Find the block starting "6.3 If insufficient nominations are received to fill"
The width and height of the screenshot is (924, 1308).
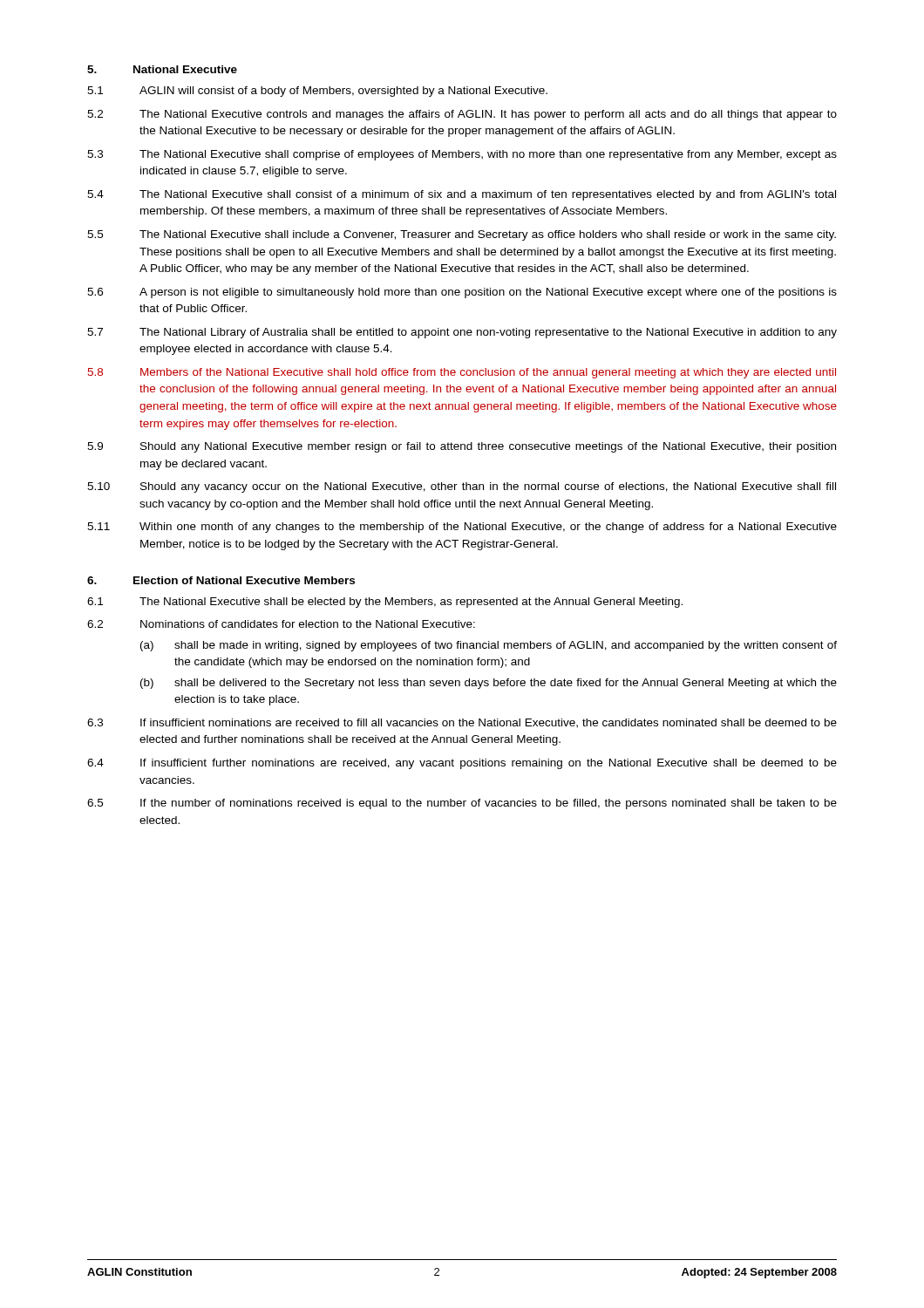click(462, 731)
